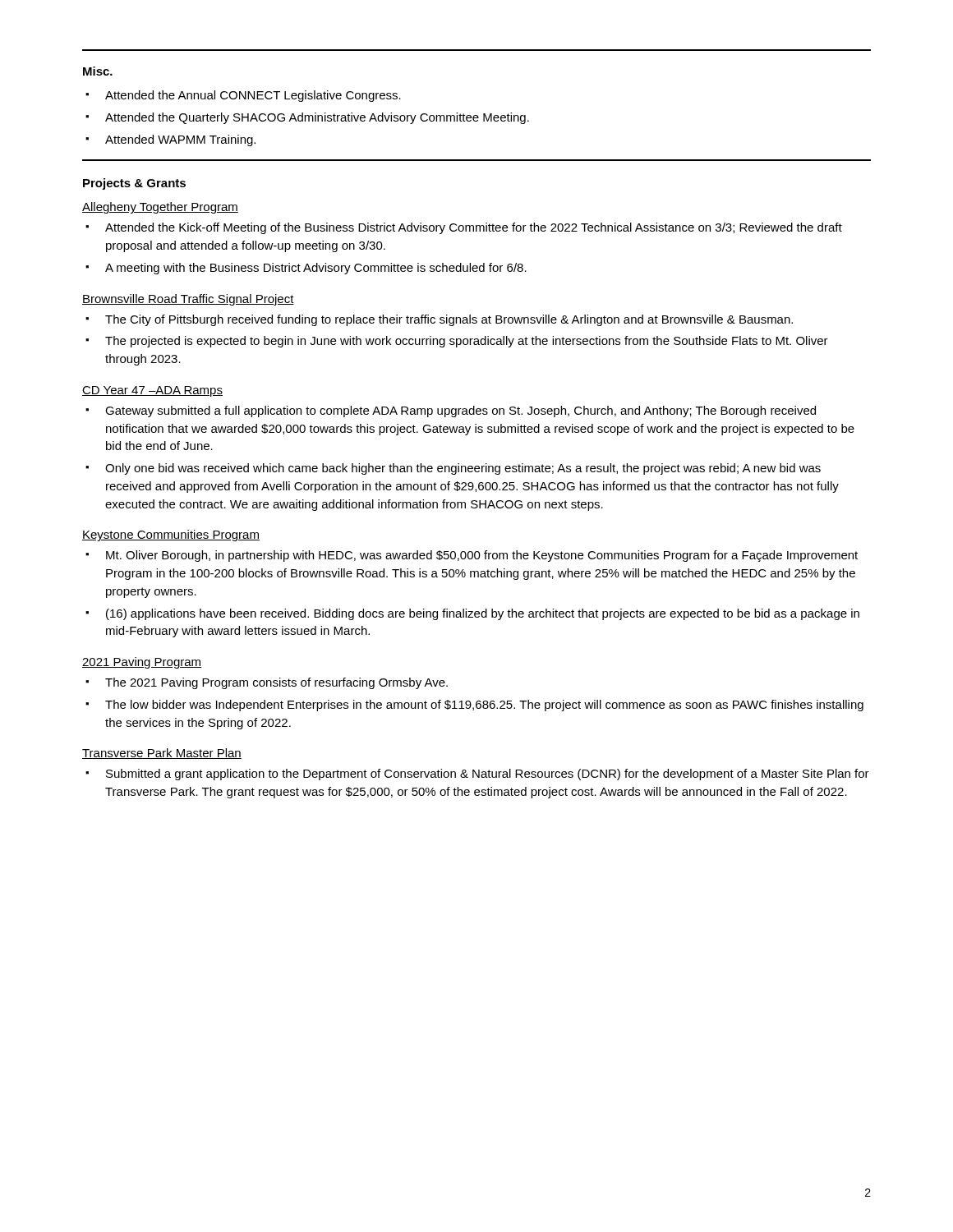Screen dimensions: 1232x953
Task: Find the section header containing "2021 Paving Program"
Action: (x=142, y=662)
